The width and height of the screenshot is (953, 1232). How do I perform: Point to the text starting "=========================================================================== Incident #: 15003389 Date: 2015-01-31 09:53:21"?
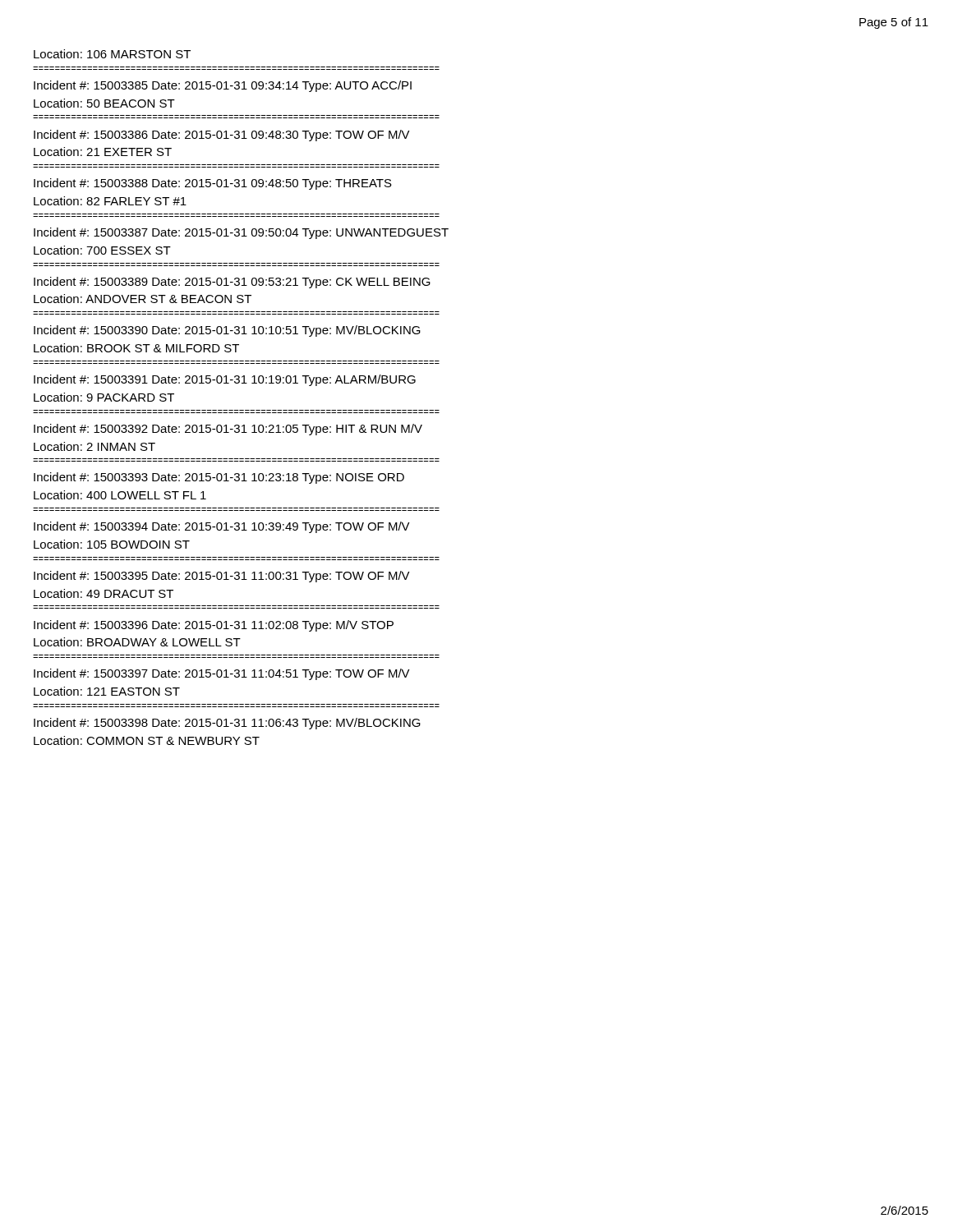[232, 283]
